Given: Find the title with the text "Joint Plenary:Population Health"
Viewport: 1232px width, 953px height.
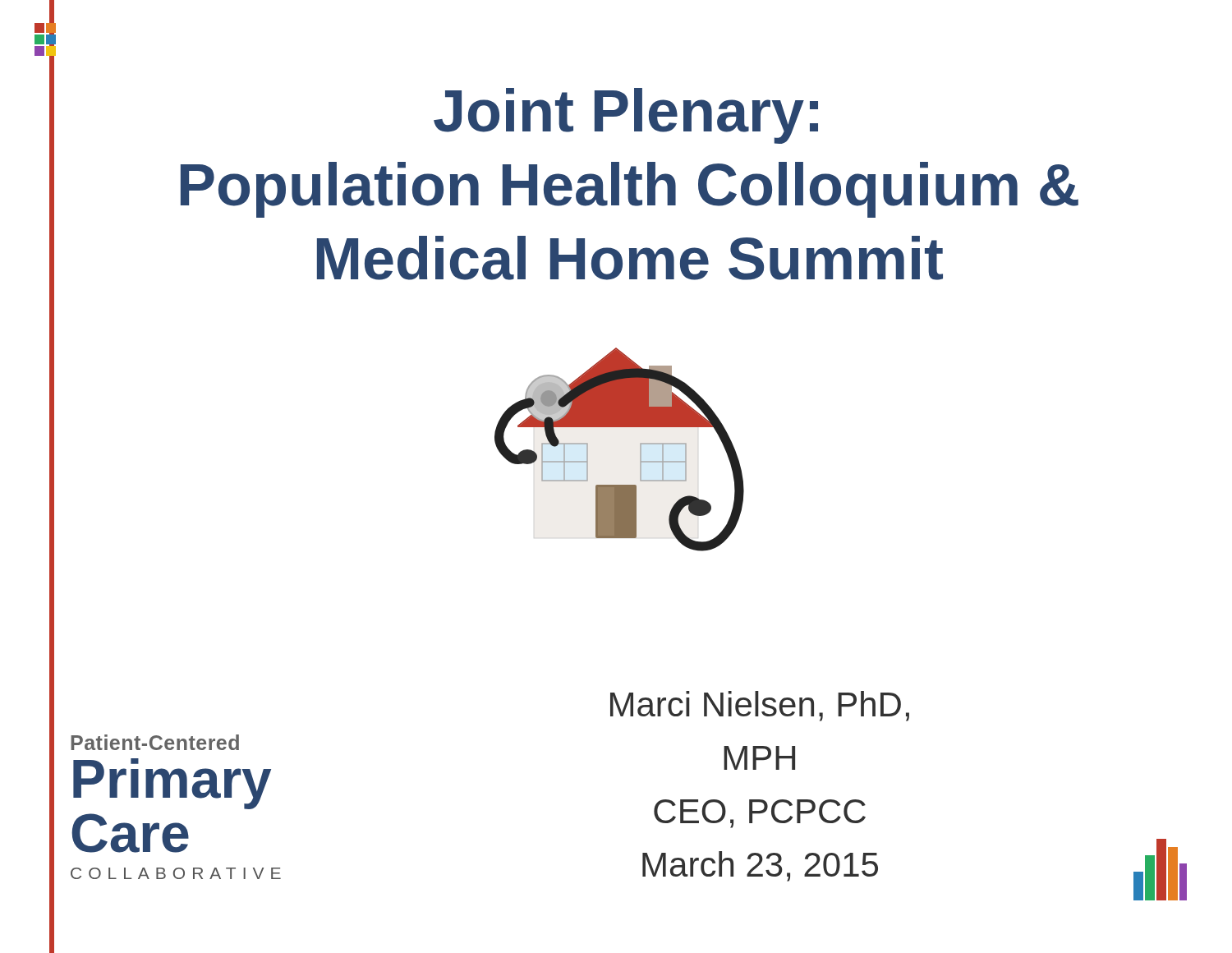Looking at the screenshot, I should tap(628, 185).
